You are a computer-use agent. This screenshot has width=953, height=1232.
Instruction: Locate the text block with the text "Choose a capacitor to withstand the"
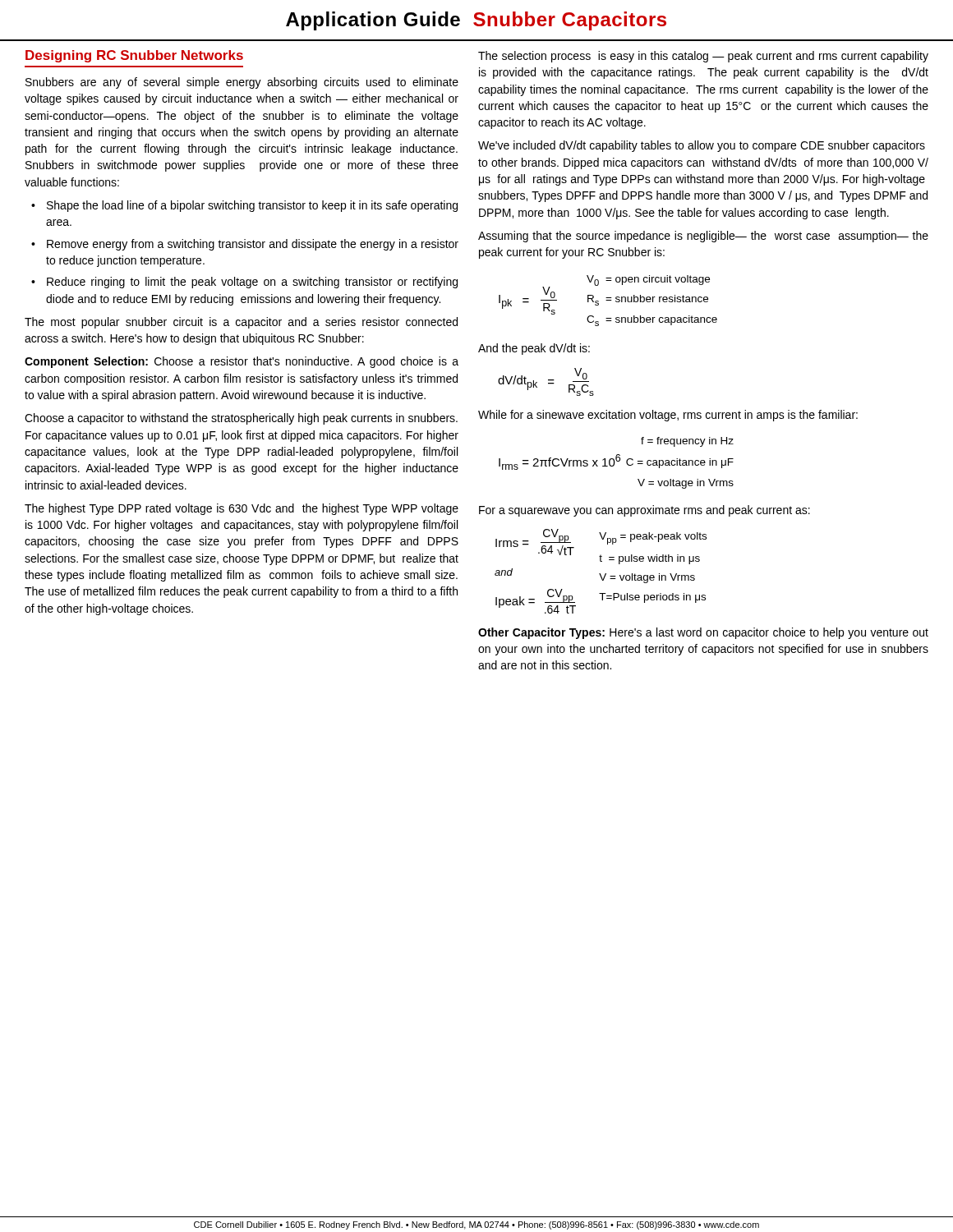click(x=242, y=452)
